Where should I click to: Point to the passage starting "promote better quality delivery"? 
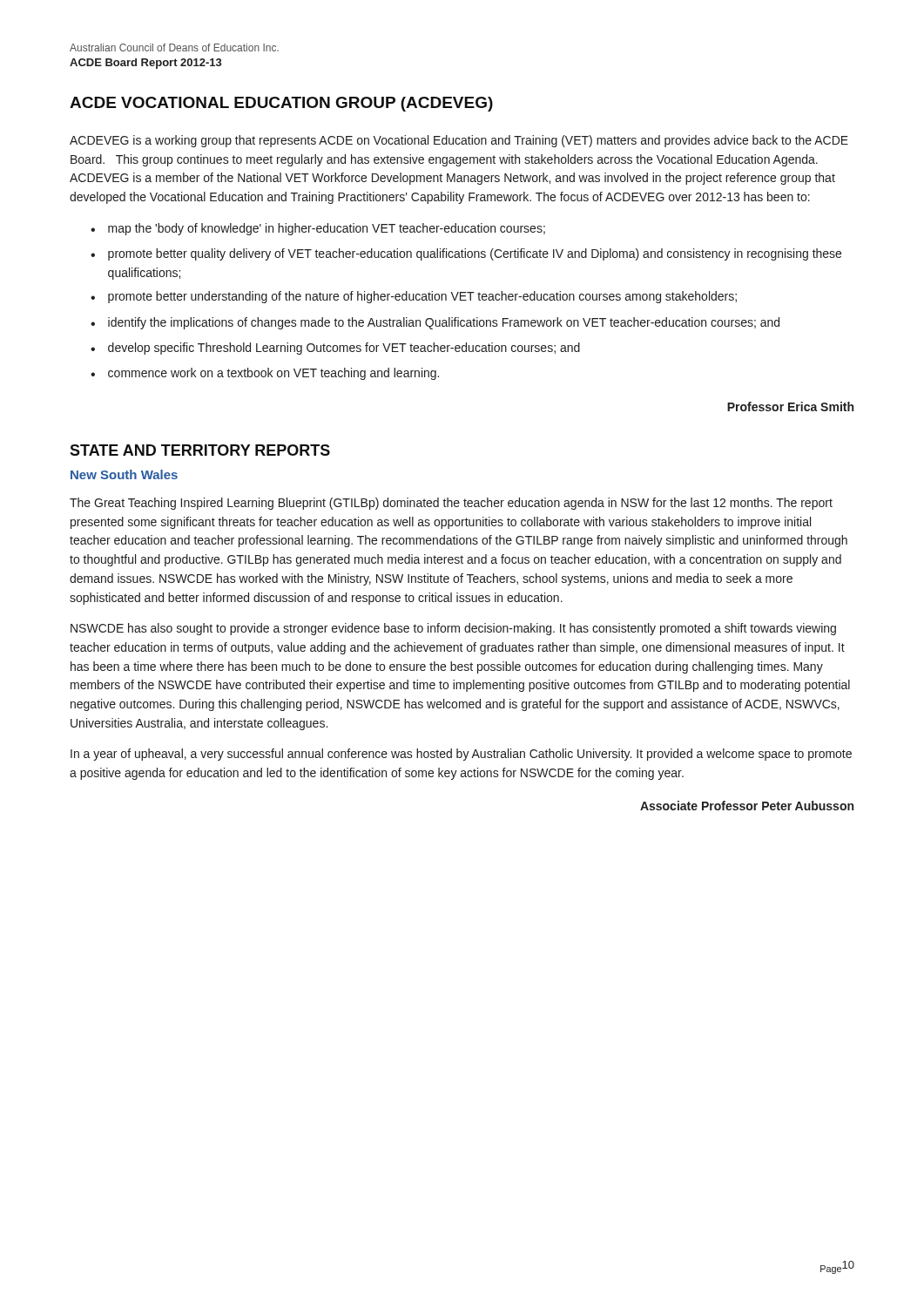(462, 264)
